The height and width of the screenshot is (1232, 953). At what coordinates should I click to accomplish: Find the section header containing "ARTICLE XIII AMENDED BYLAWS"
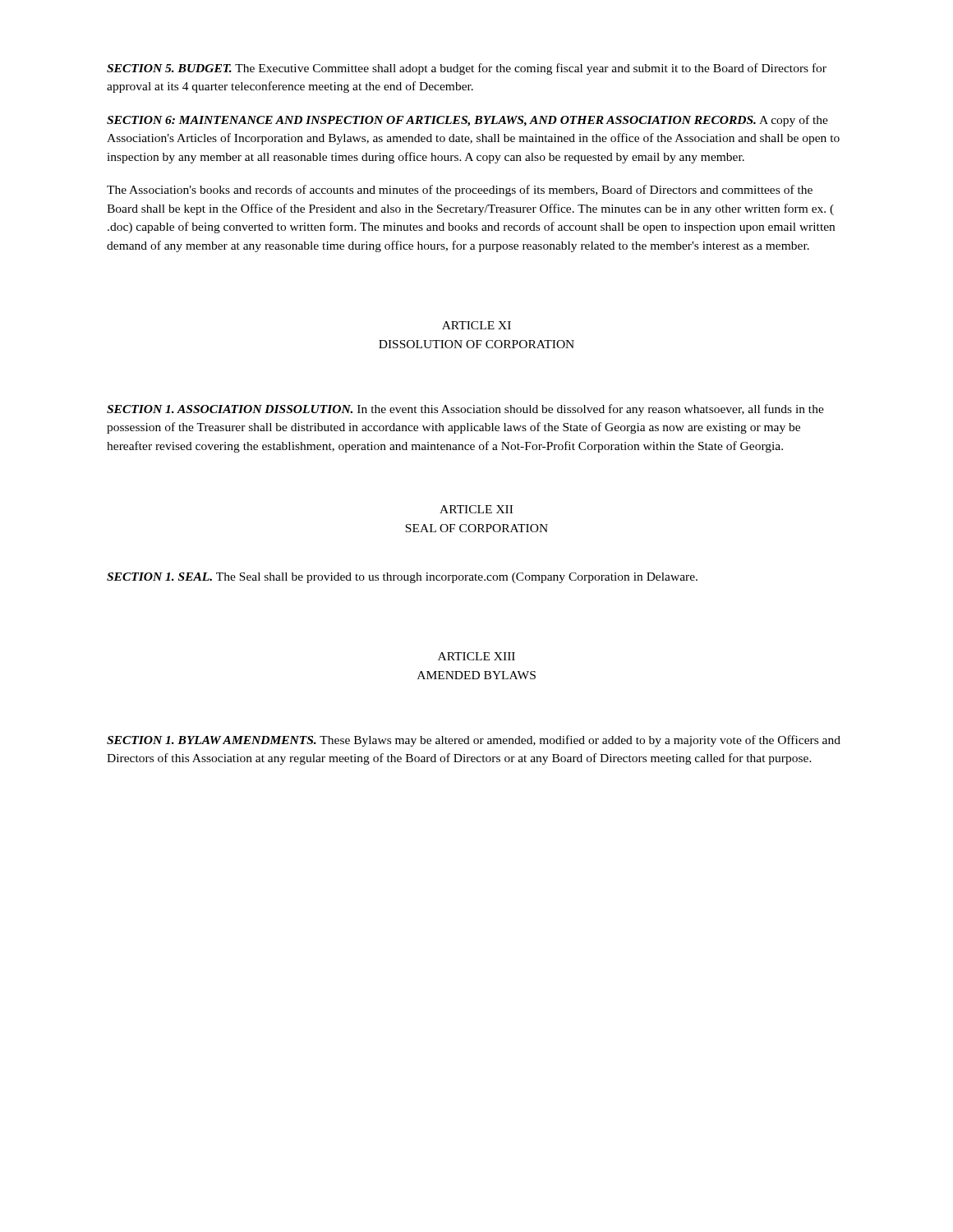pyautogui.click(x=476, y=665)
